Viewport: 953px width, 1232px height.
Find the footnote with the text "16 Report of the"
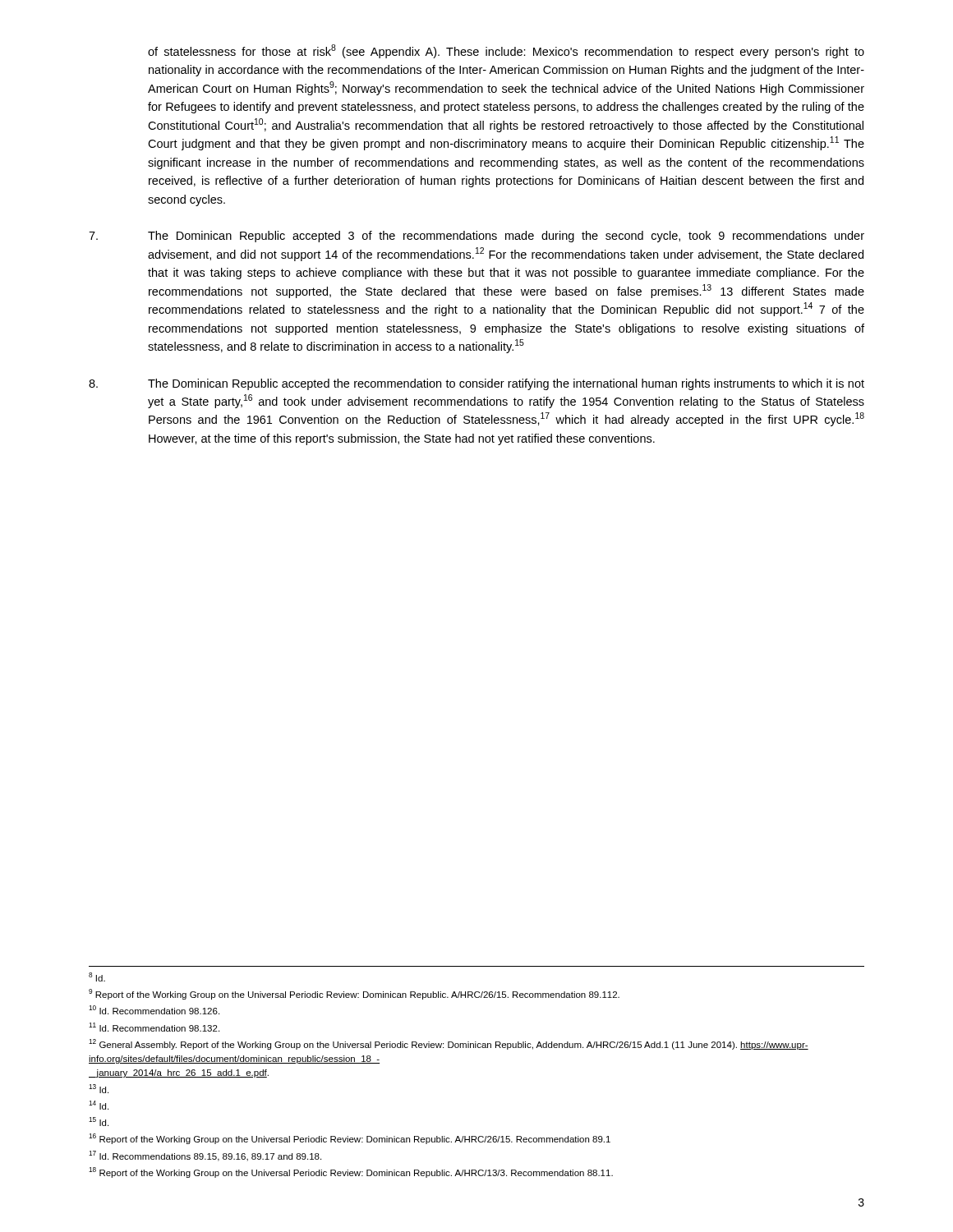[x=350, y=1139]
